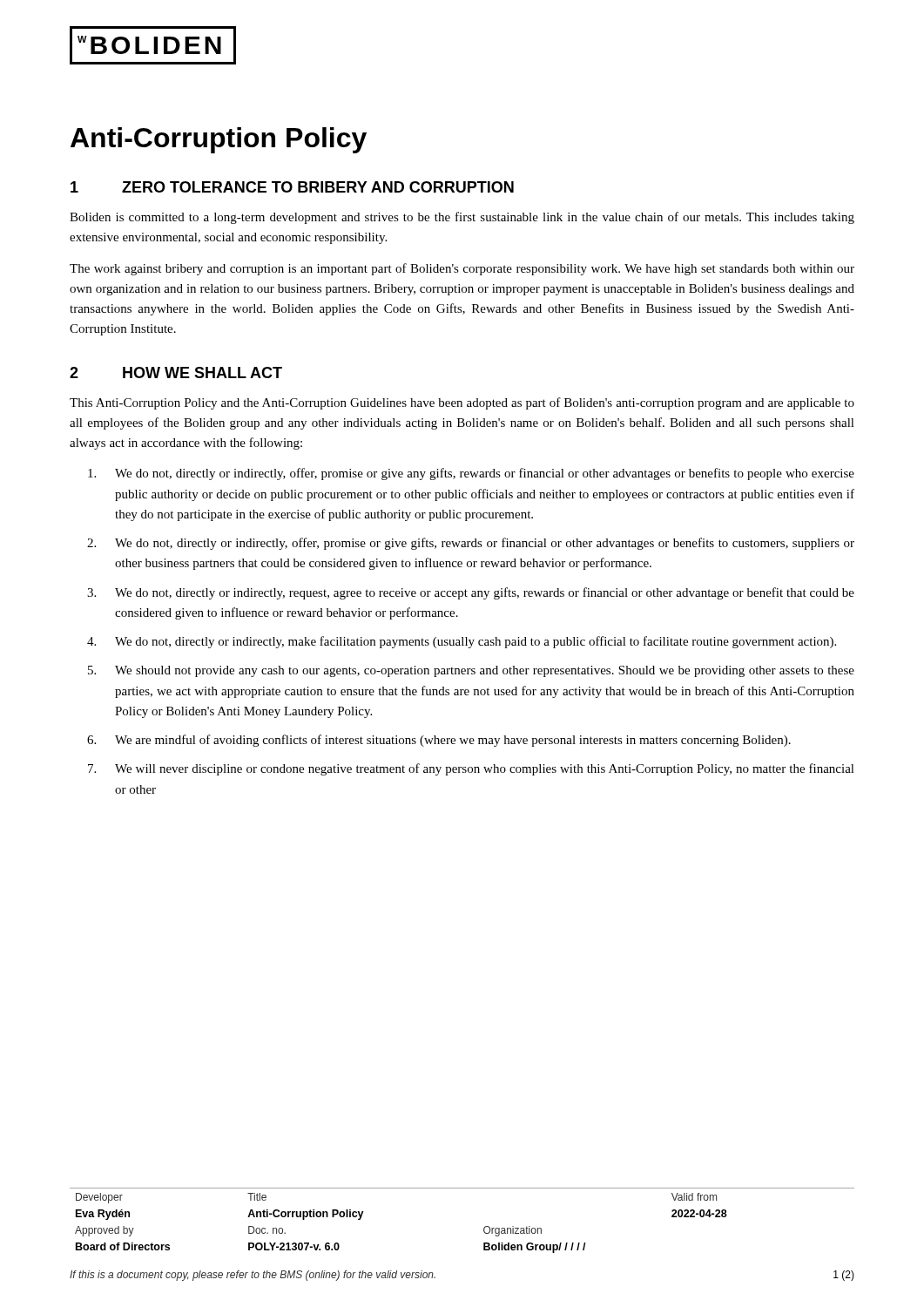Where is the passage that starts "We do not, directly or indirectly, offer,"?
Screen dimensions: 1307x924
471,494
